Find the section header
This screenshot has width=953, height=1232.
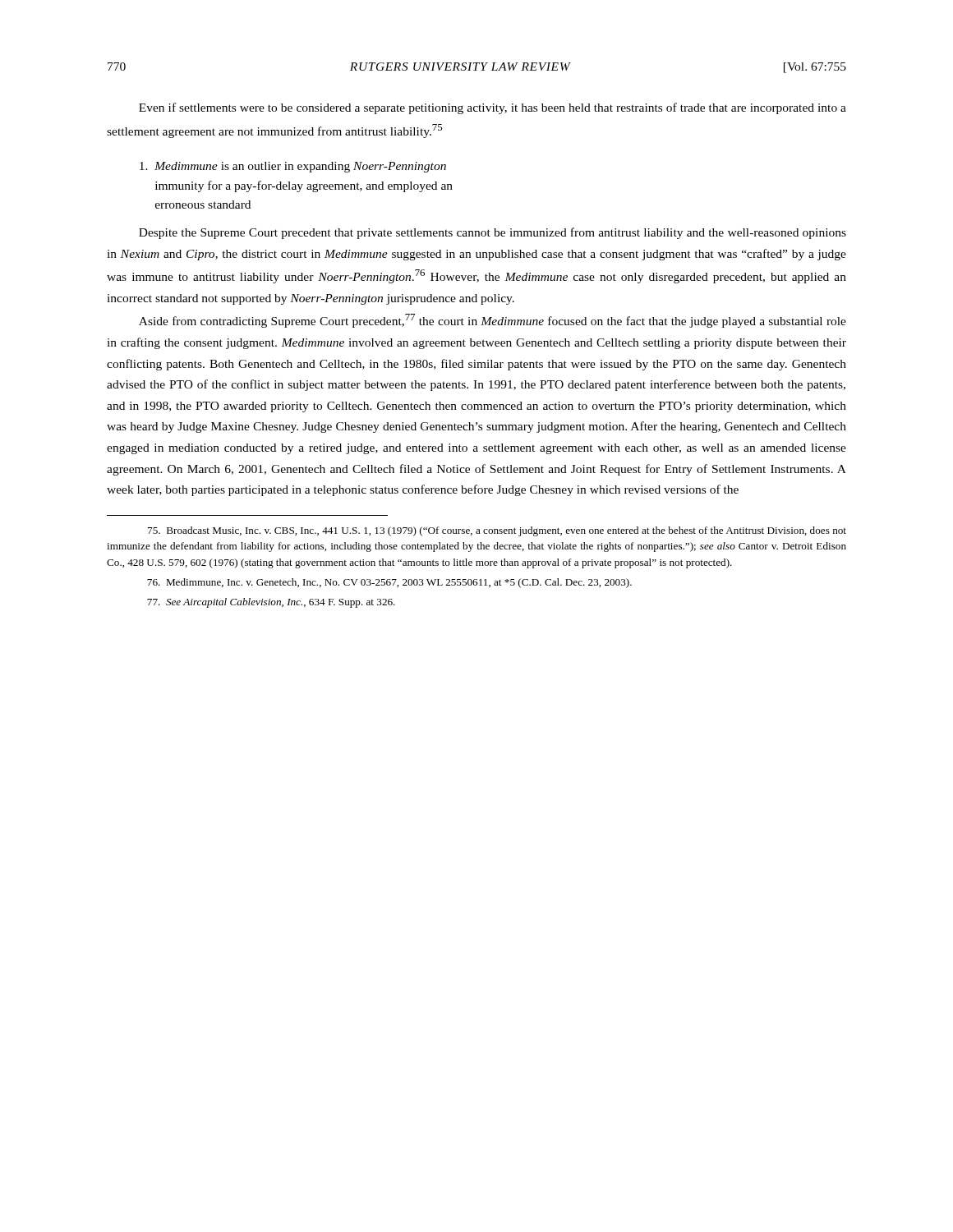pos(296,185)
